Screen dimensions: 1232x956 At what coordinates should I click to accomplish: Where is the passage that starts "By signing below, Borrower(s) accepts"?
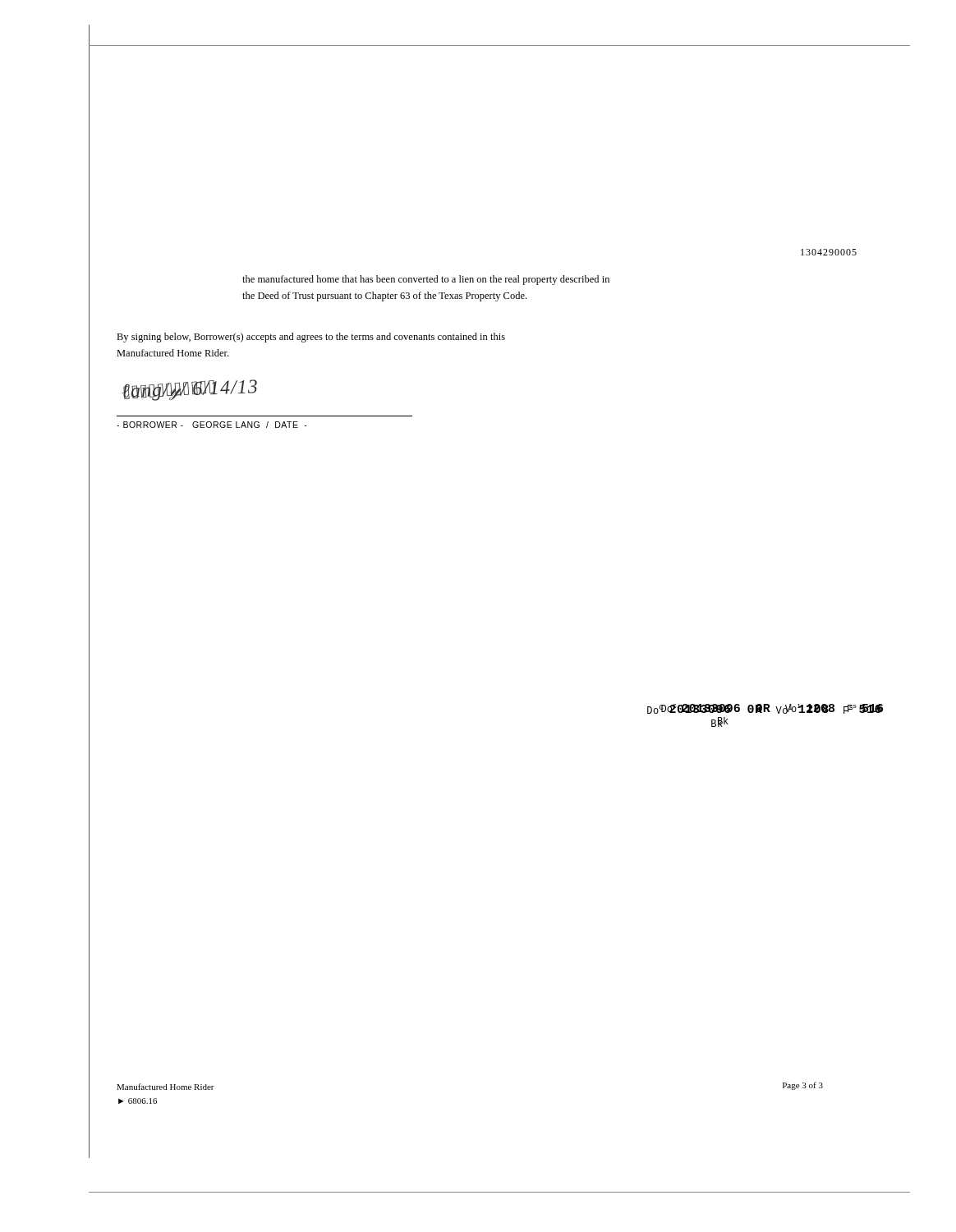(311, 345)
